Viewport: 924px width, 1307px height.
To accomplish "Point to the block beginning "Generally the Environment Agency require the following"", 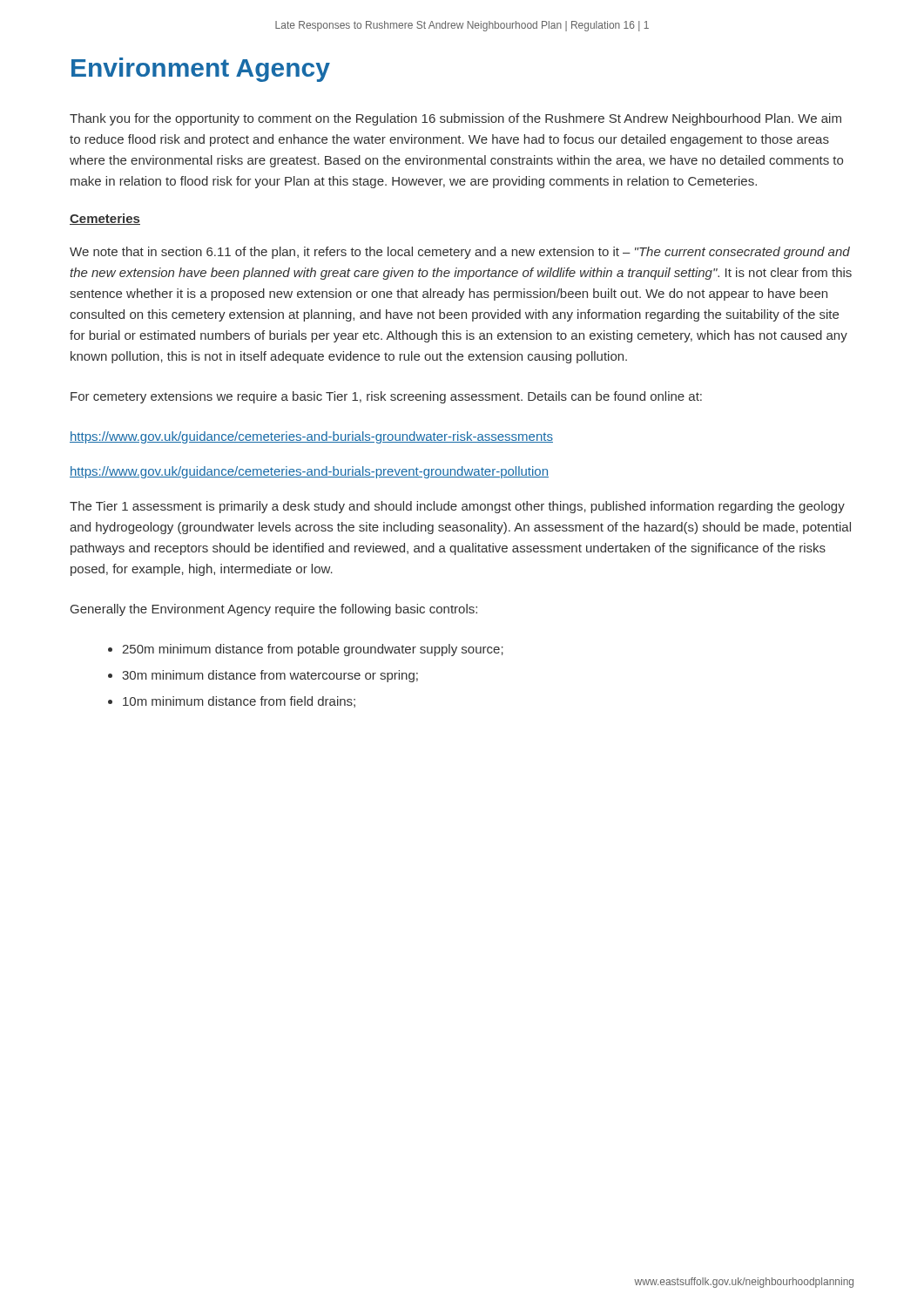I will coord(274,609).
